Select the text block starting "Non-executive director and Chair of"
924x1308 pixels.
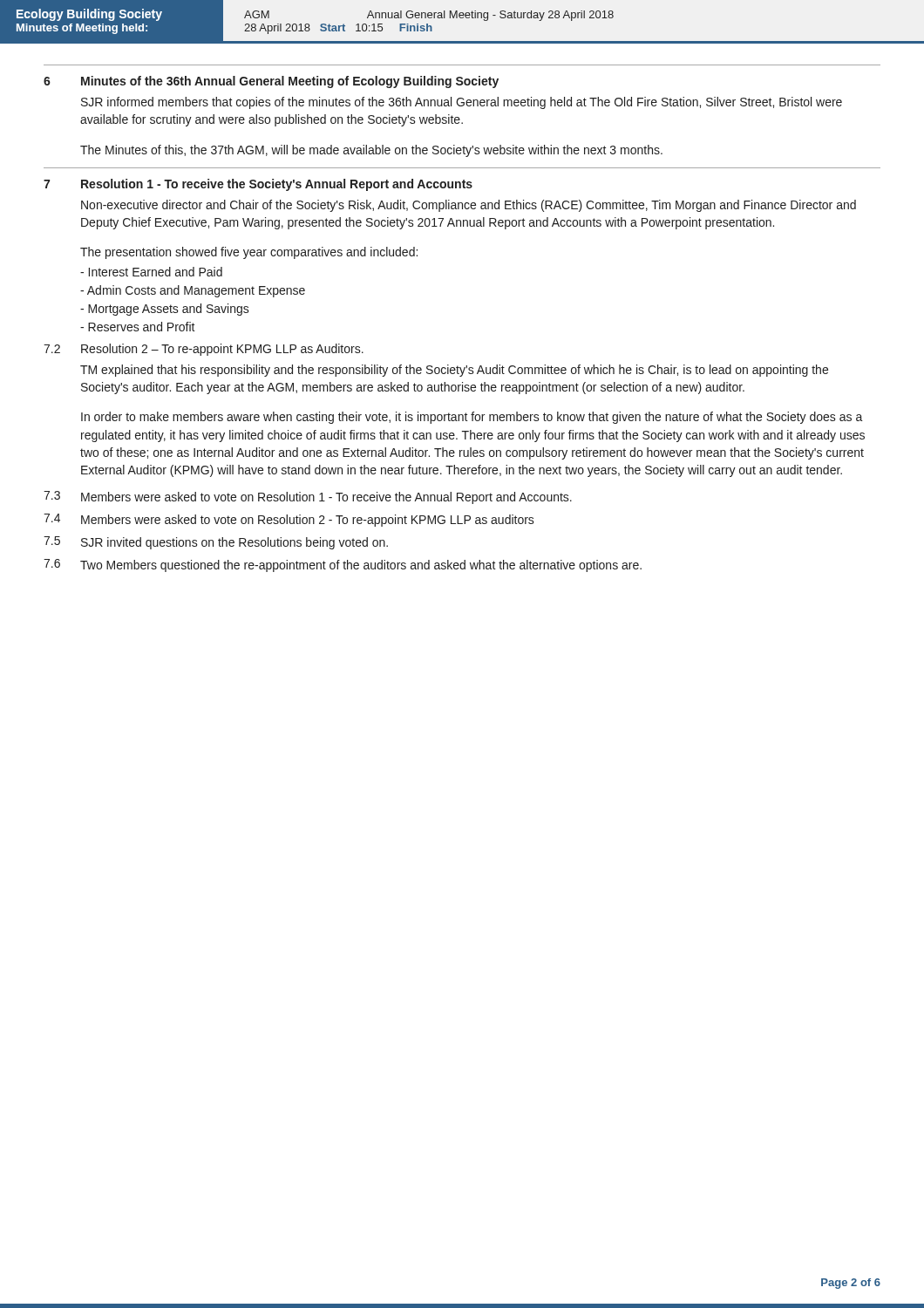pos(462,214)
